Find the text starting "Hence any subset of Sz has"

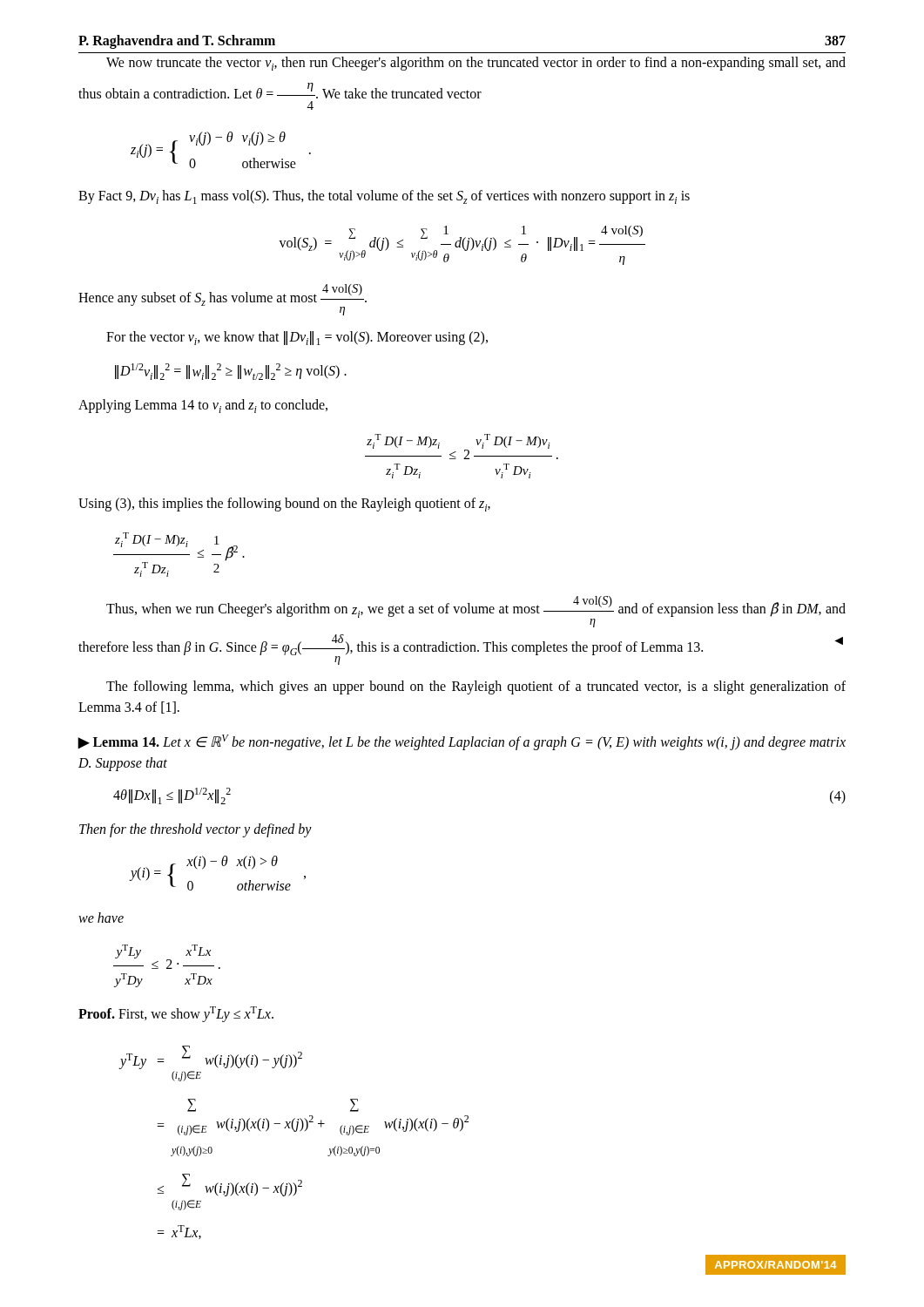coord(223,300)
